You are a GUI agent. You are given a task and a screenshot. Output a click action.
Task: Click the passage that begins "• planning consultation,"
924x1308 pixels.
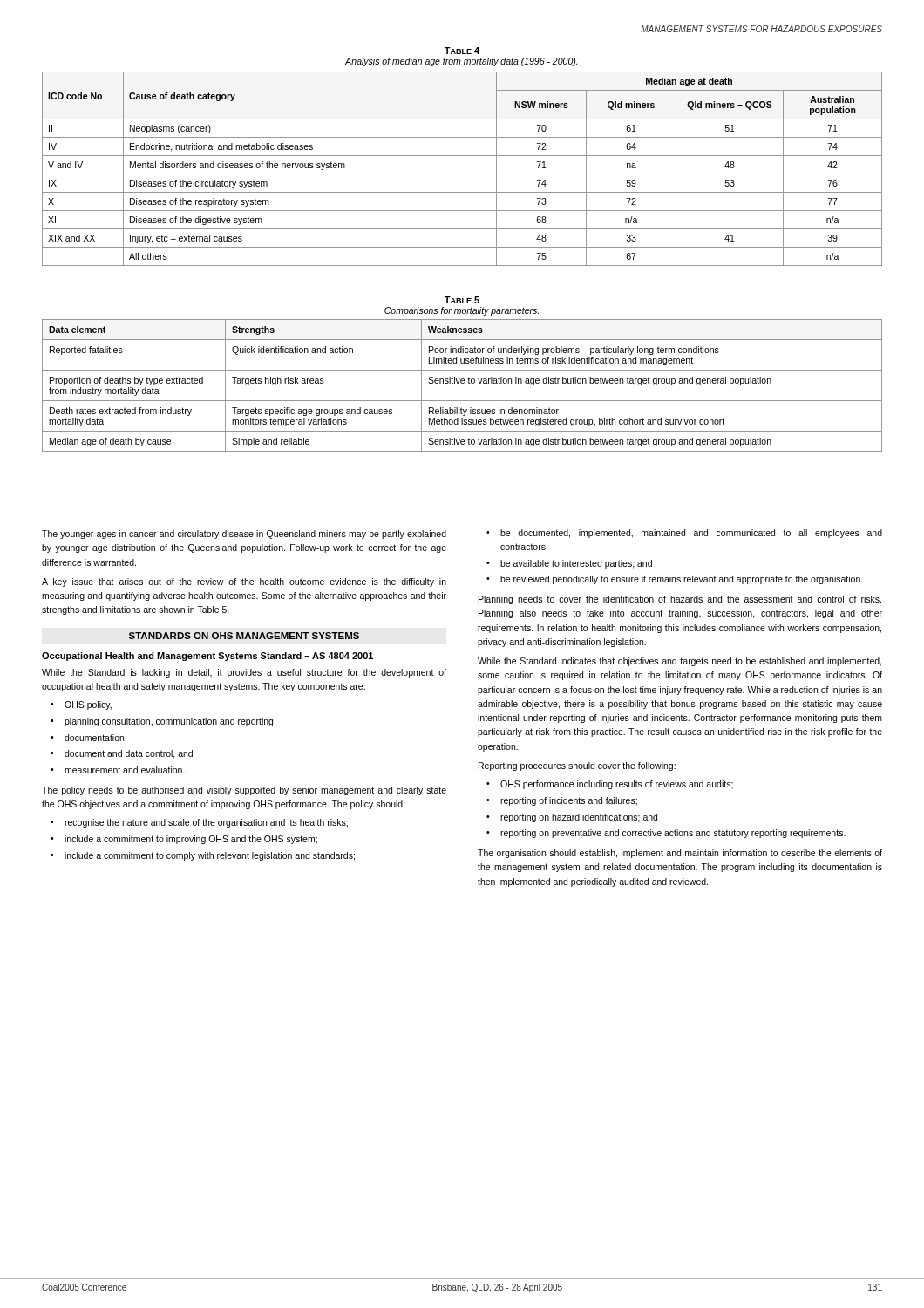click(248, 722)
